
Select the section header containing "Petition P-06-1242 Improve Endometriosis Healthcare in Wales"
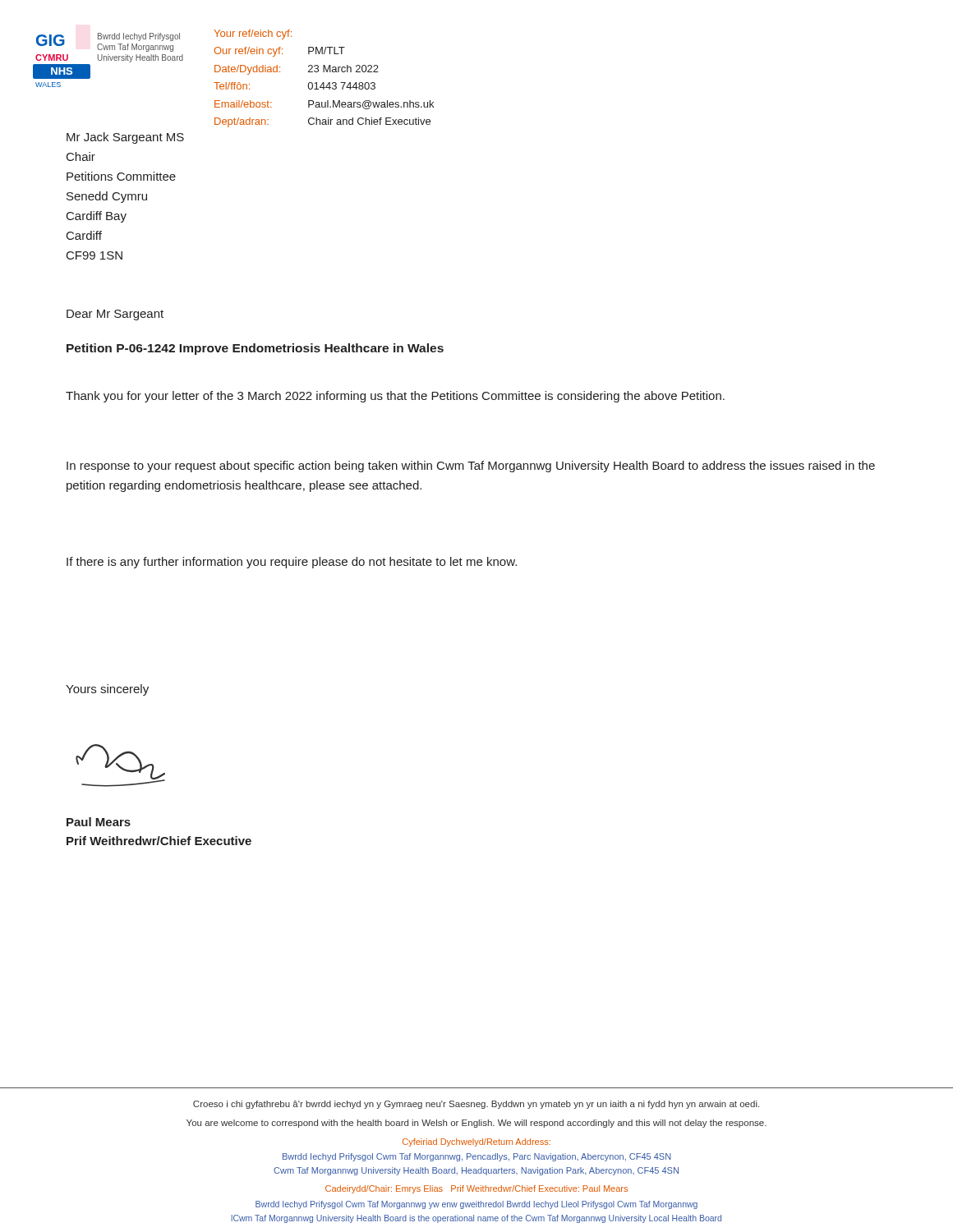(x=255, y=348)
